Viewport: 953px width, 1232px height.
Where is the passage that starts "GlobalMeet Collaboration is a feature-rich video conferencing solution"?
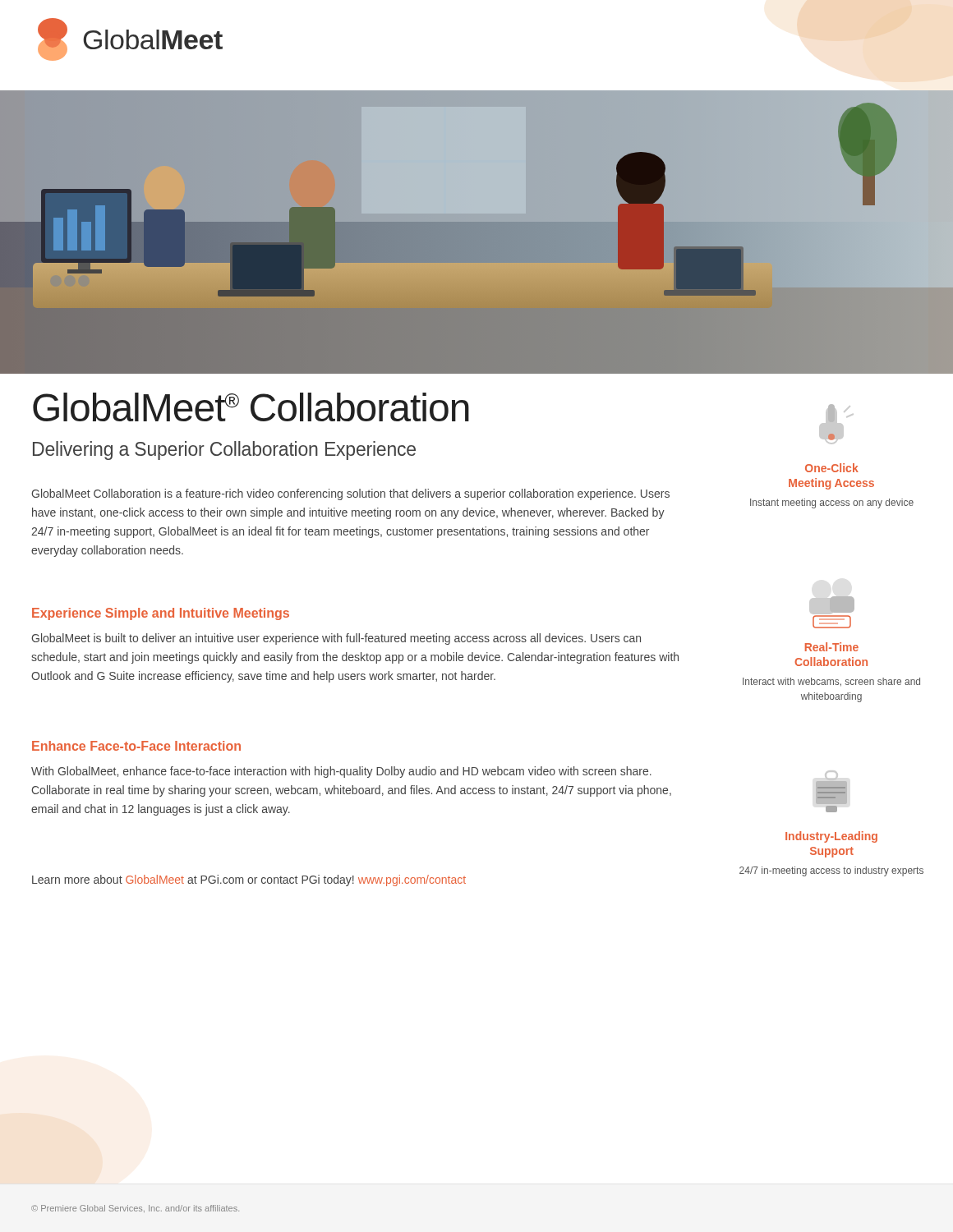pyautogui.click(x=359, y=522)
